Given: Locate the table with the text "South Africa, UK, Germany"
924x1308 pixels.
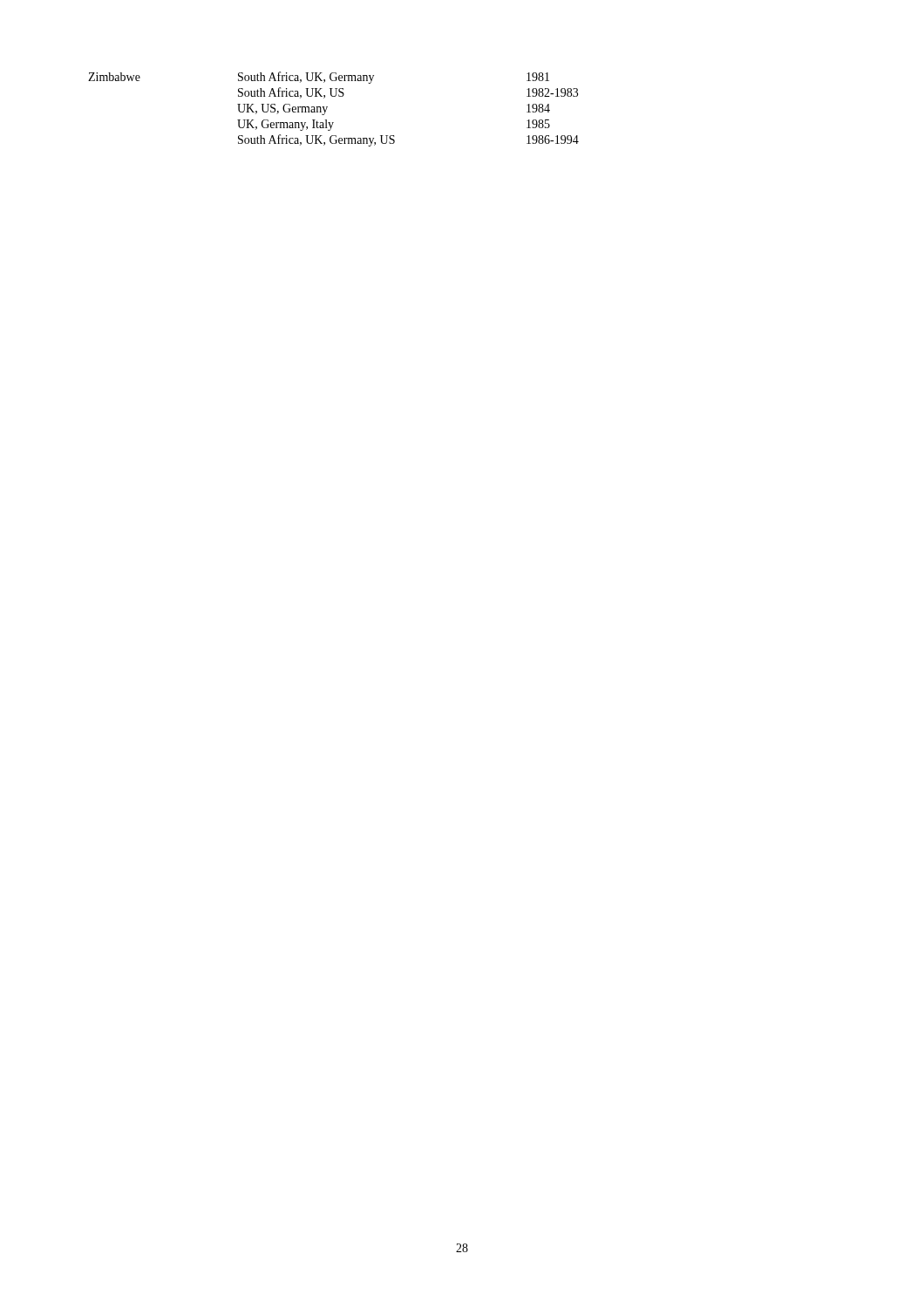Looking at the screenshot, I should 436,109.
